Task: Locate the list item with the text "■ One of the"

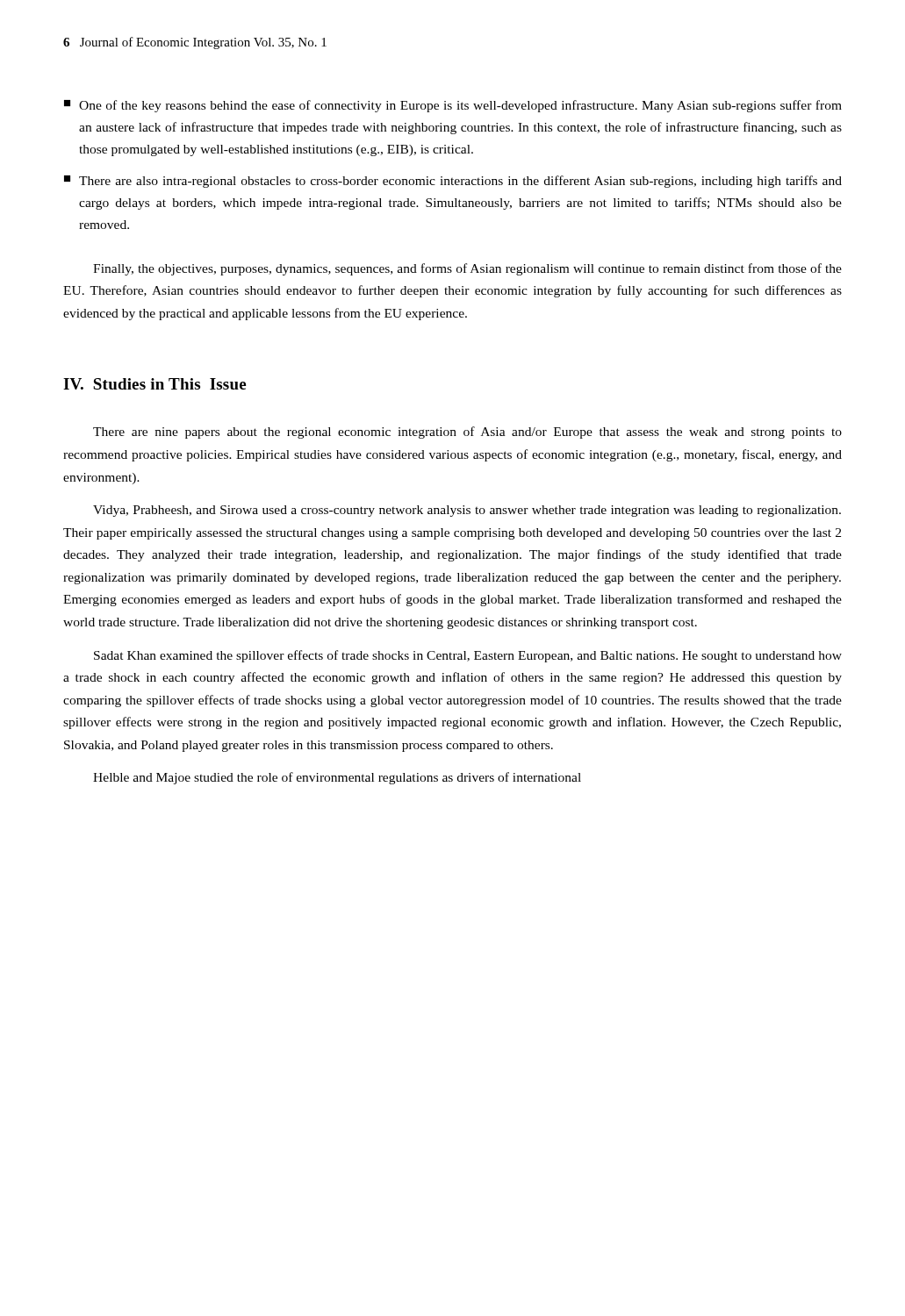Action: 452,127
